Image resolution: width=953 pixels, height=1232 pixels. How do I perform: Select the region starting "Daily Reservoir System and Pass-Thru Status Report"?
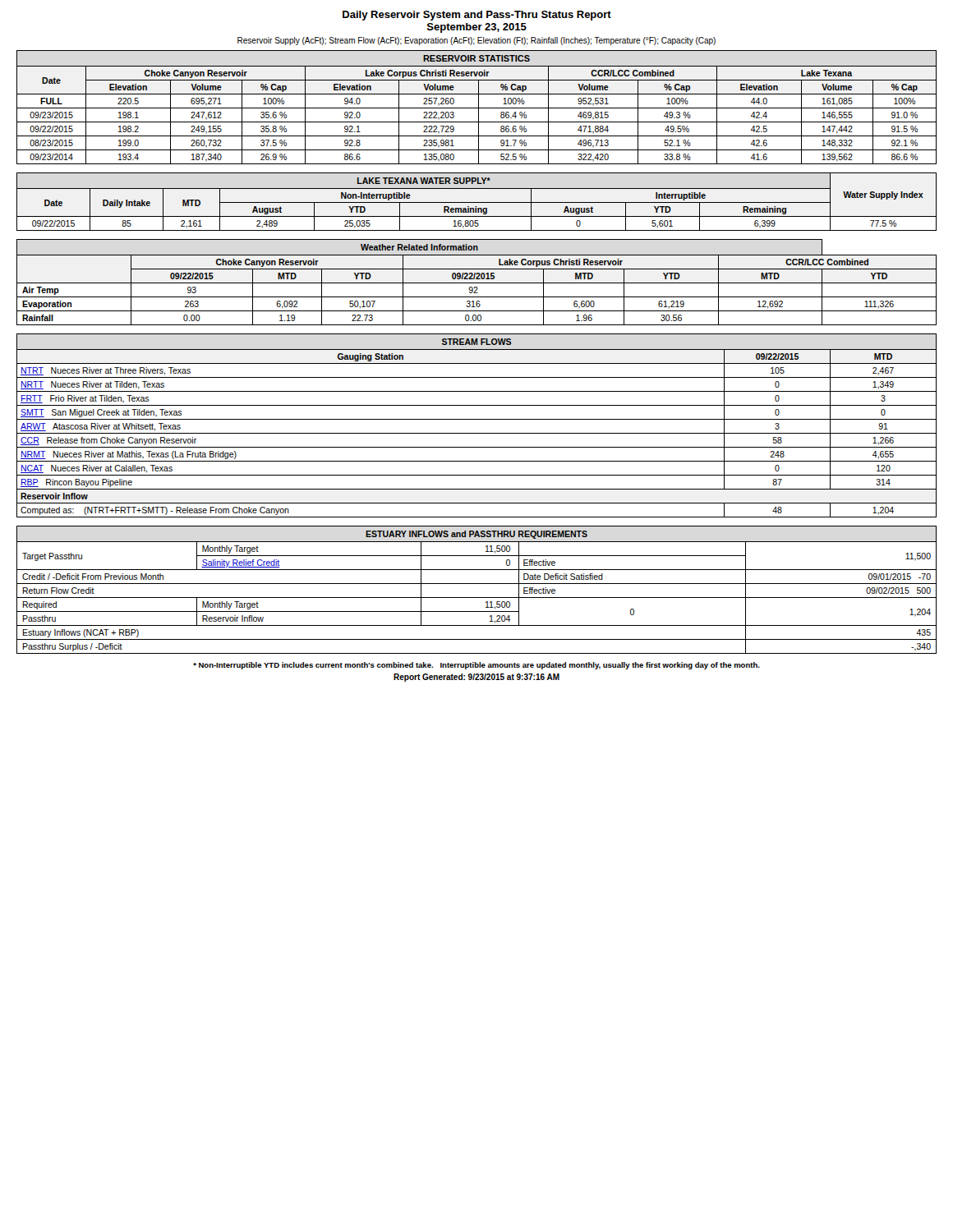coord(476,21)
